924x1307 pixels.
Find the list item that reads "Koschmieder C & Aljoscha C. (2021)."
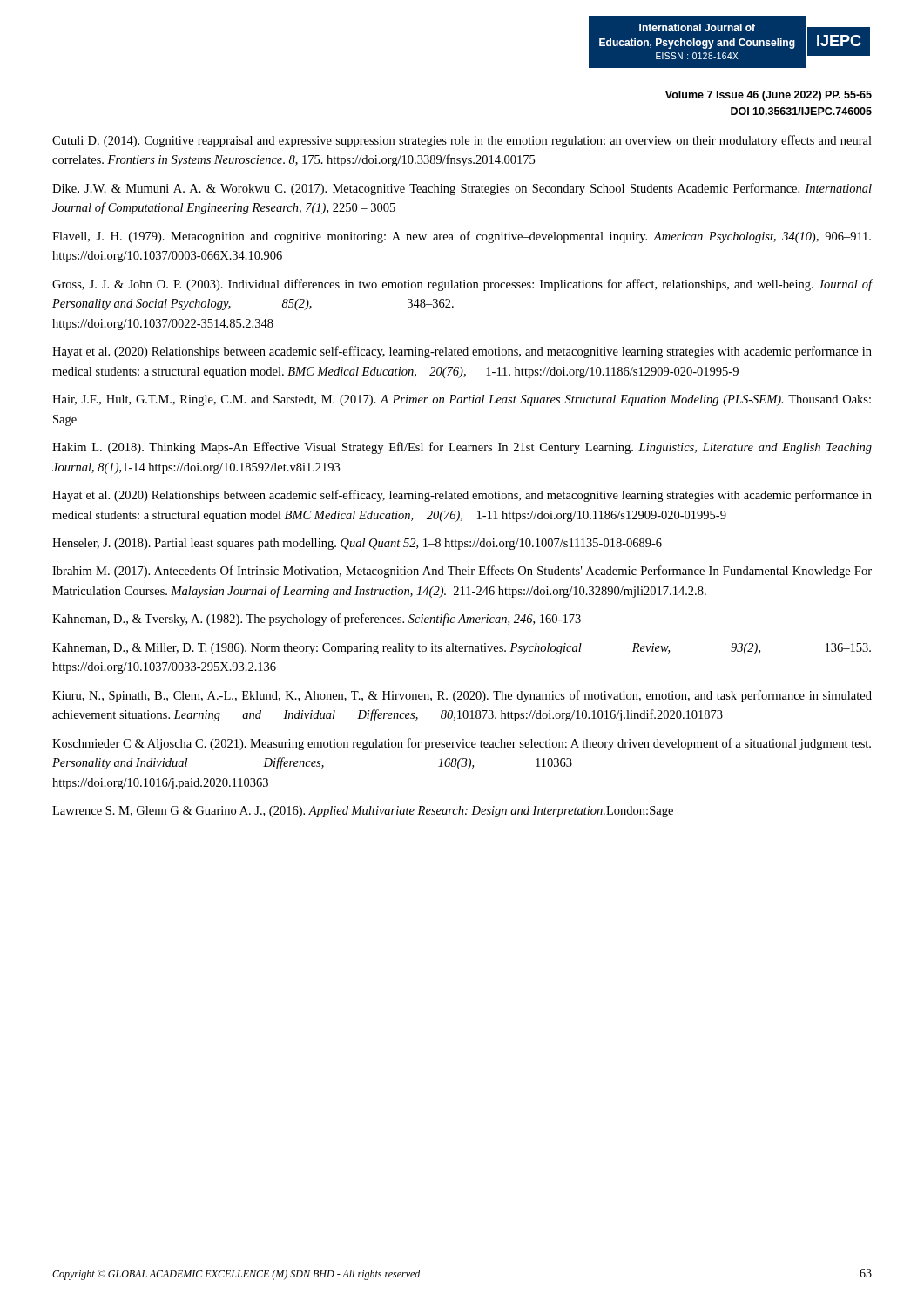[462, 763]
